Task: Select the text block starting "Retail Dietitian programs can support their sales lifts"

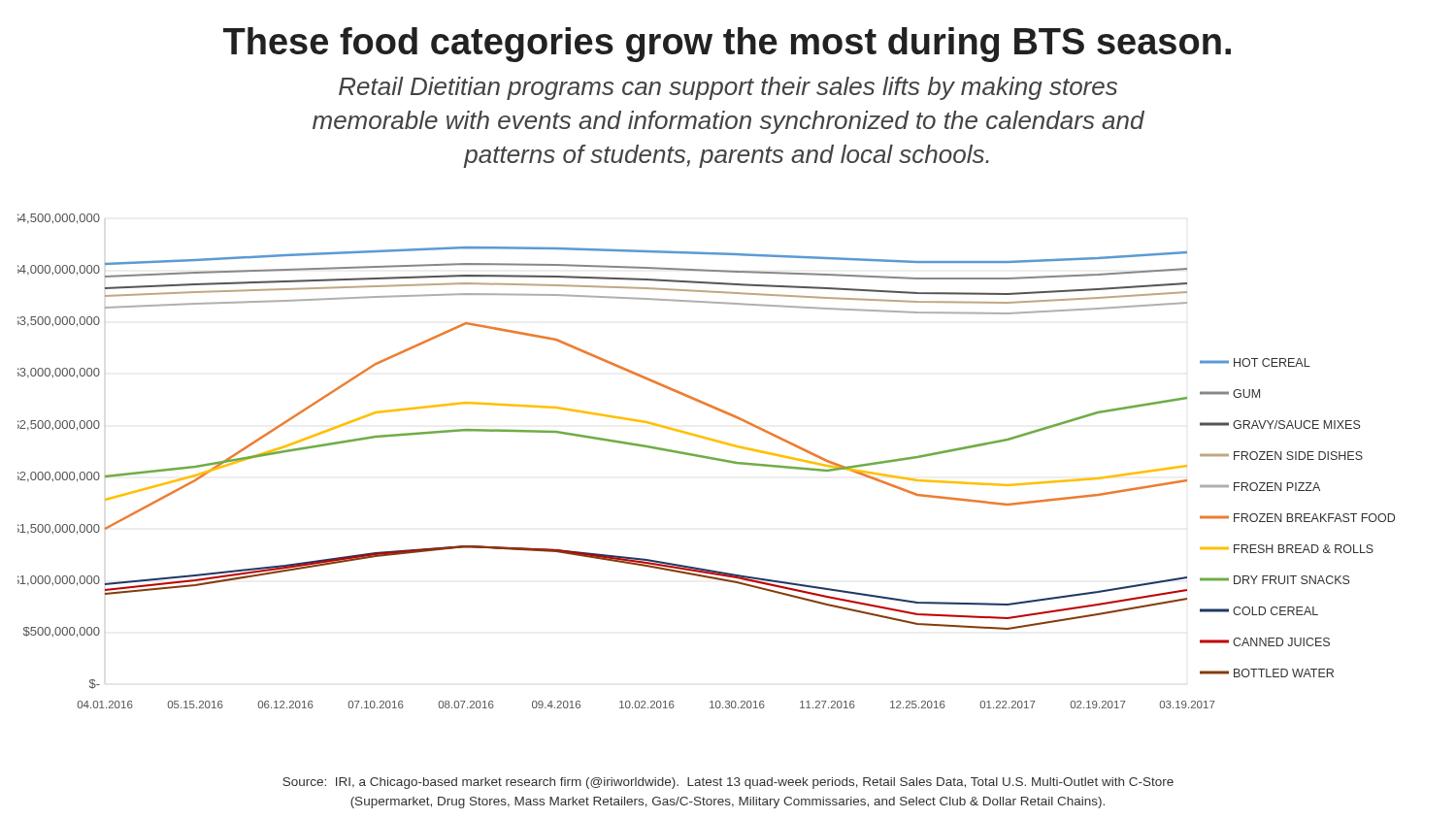Action: (x=728, y=121)
